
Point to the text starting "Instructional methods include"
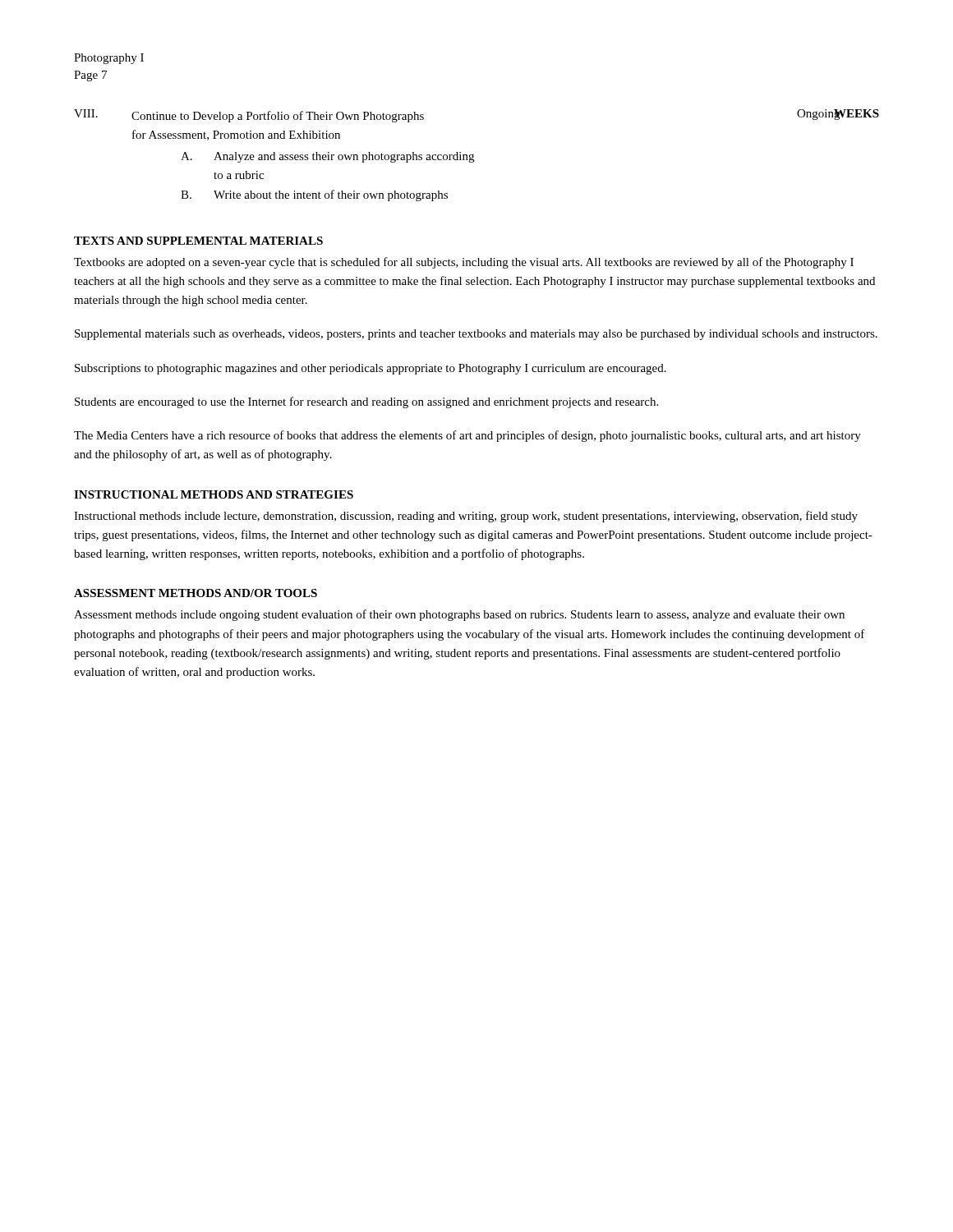click(x=473, y=535)
